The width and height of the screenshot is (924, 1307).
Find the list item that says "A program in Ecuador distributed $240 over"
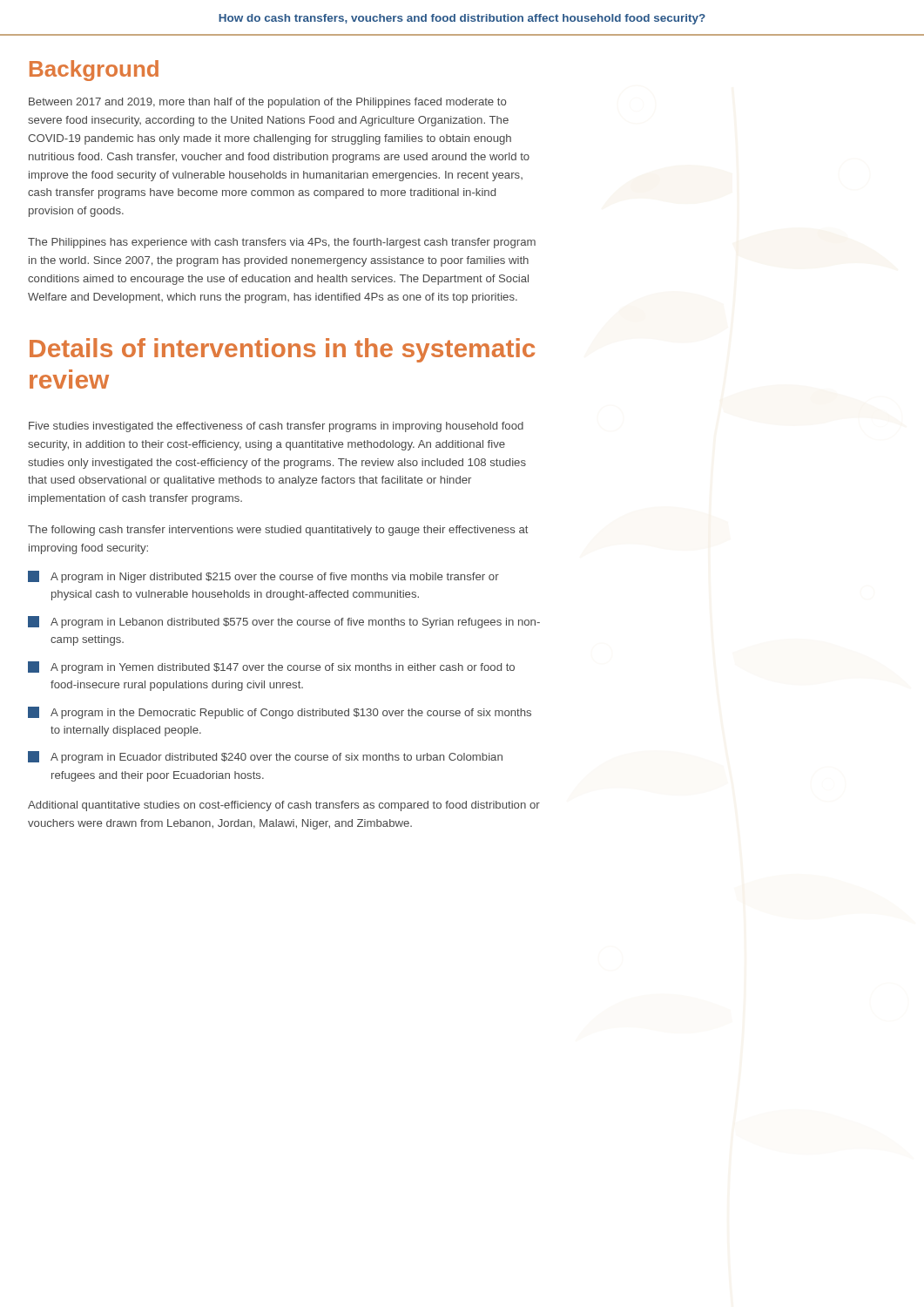[285, 767]
